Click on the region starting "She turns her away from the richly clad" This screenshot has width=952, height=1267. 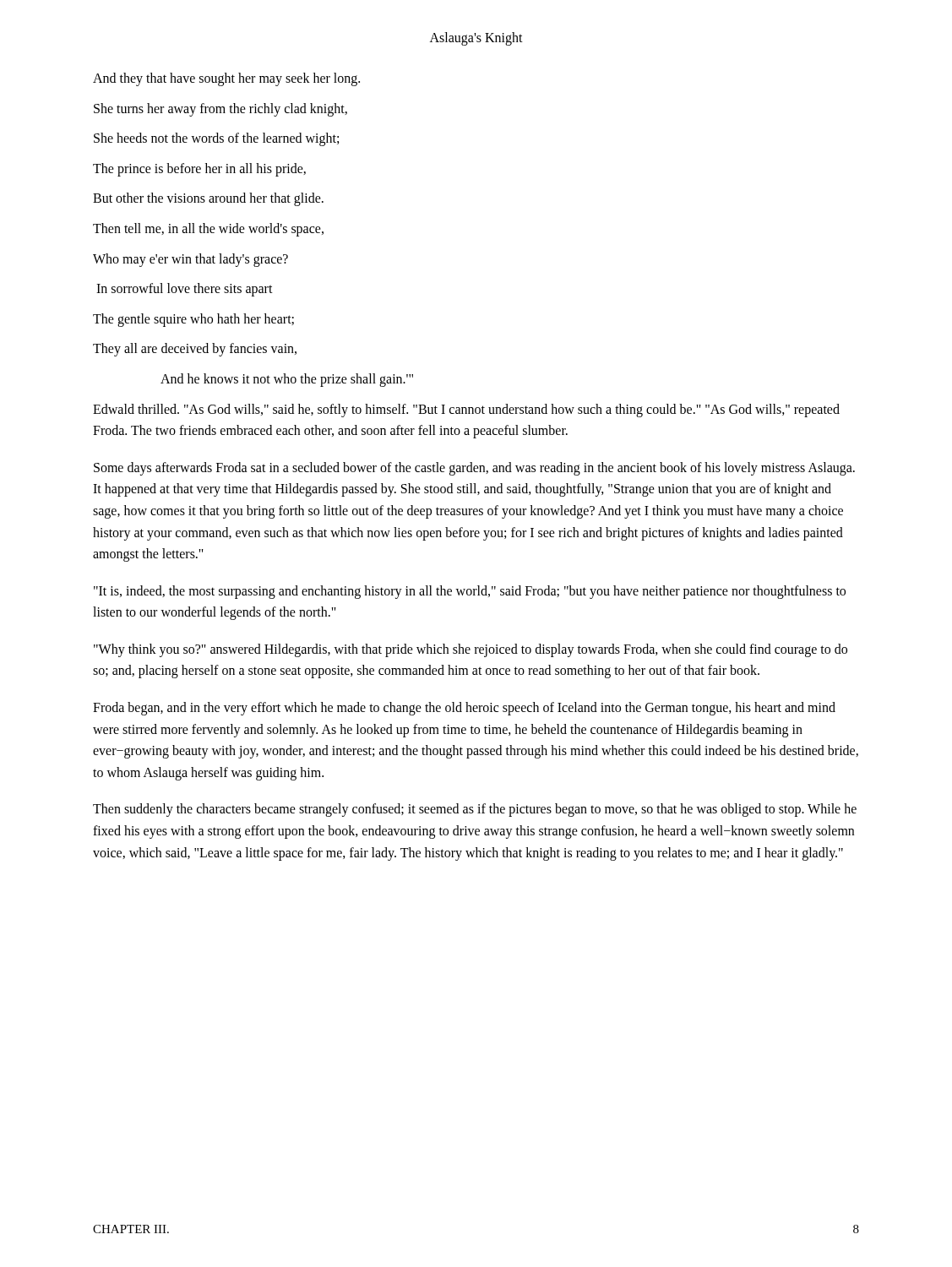coord(220,108)
